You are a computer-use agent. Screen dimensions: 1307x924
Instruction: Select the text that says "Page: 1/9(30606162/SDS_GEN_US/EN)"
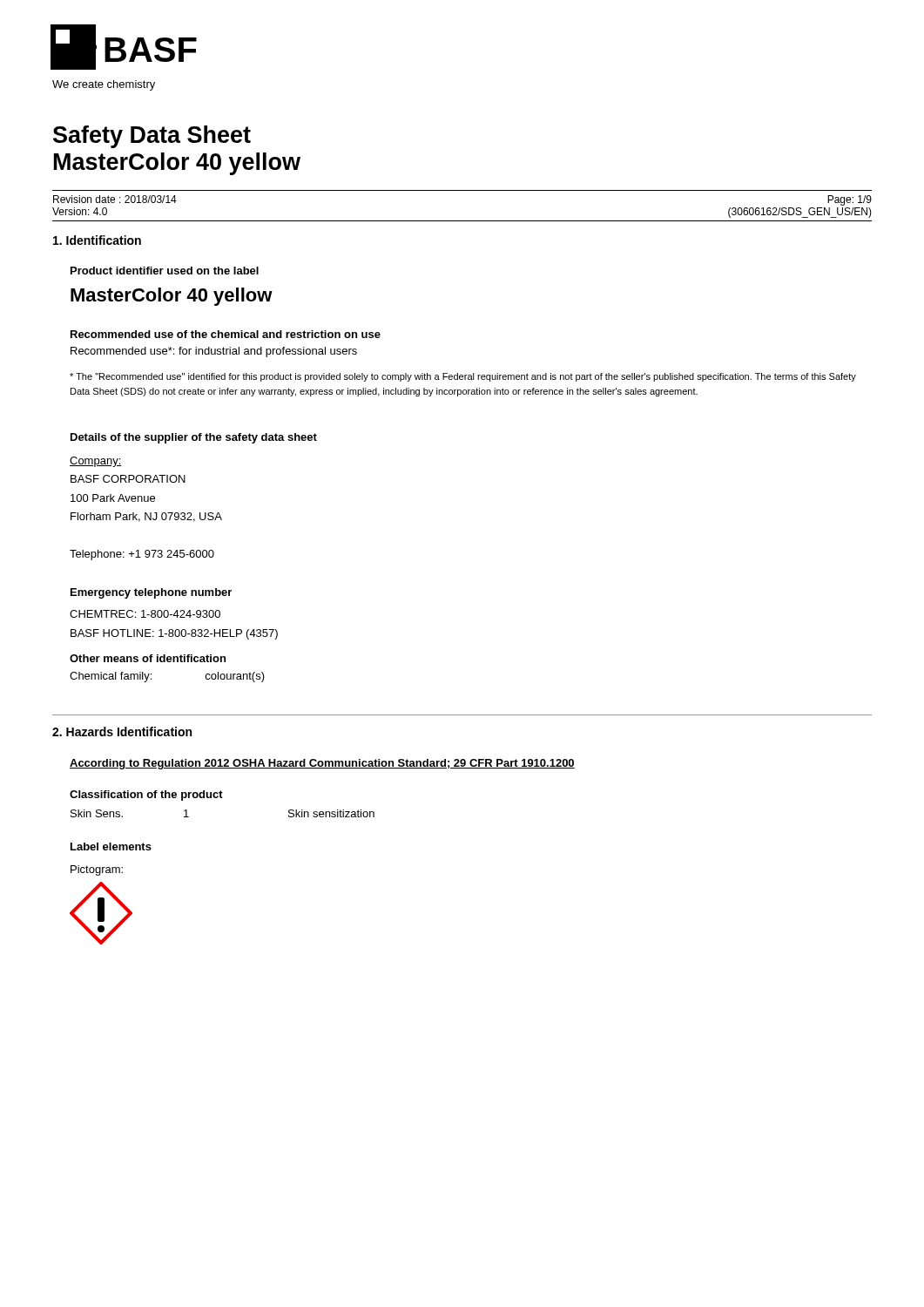click(800, 206)
